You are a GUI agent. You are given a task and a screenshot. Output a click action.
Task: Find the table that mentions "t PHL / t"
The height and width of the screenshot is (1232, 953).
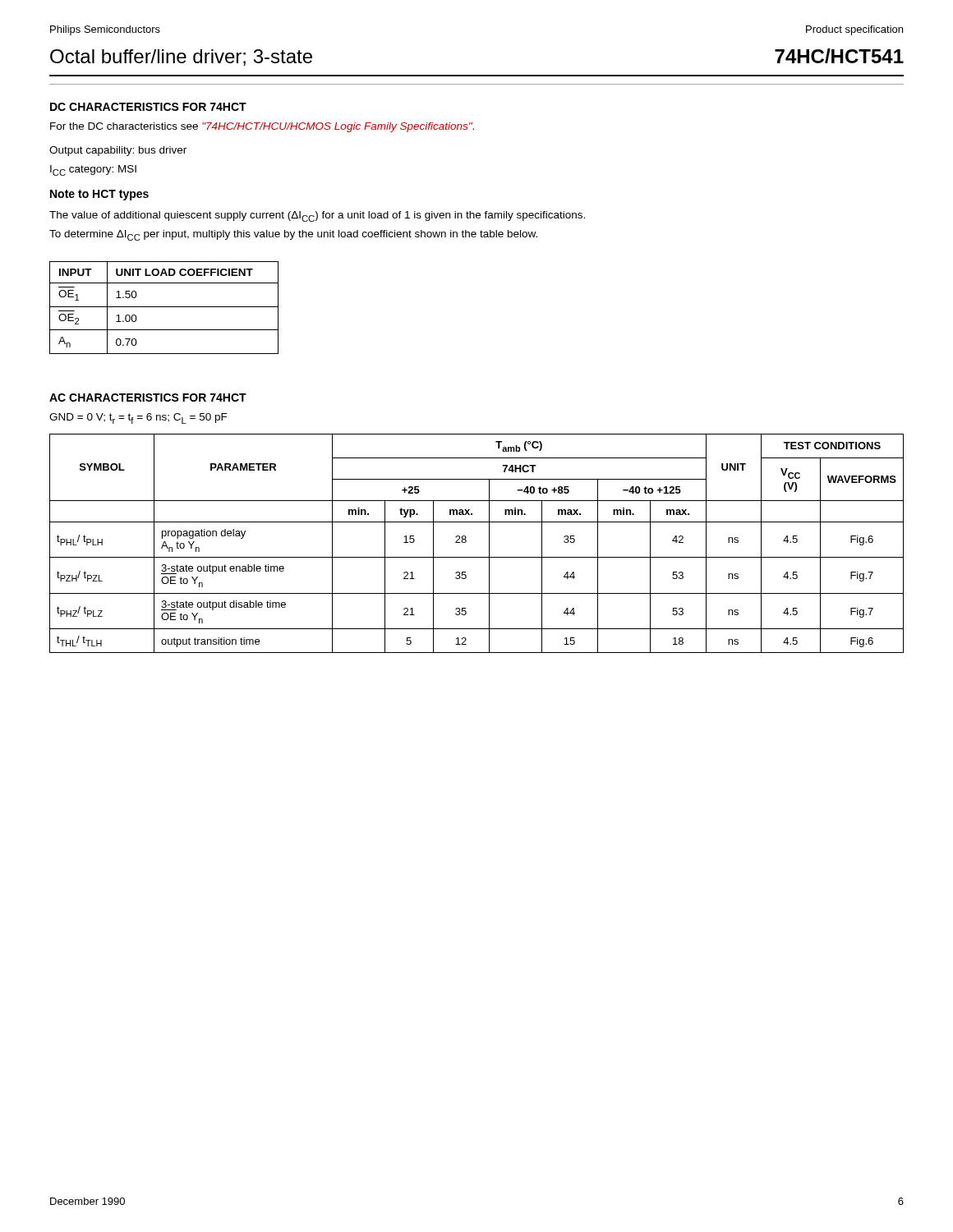pos(476,543)
